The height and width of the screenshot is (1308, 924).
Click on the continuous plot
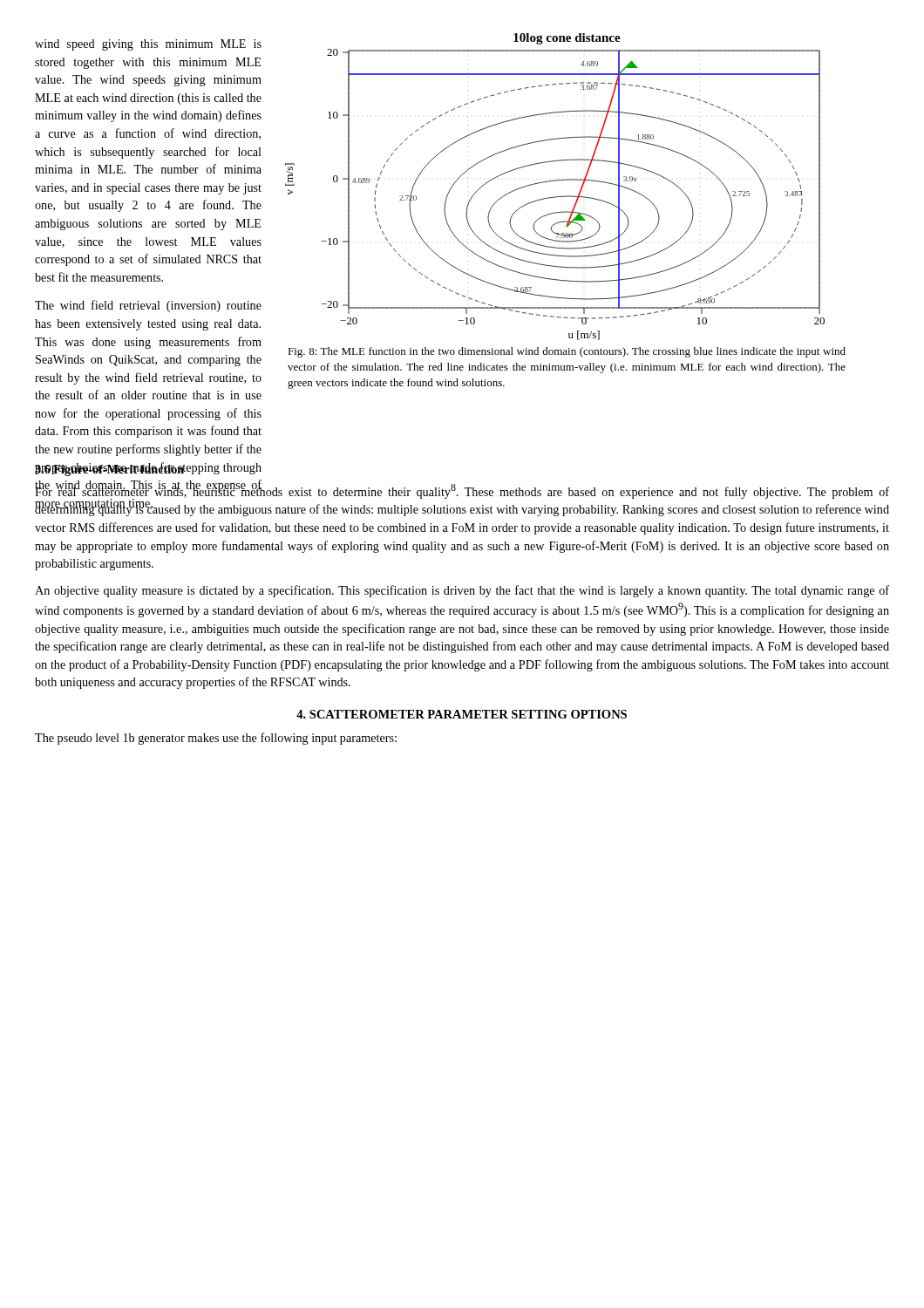(567, 183)
